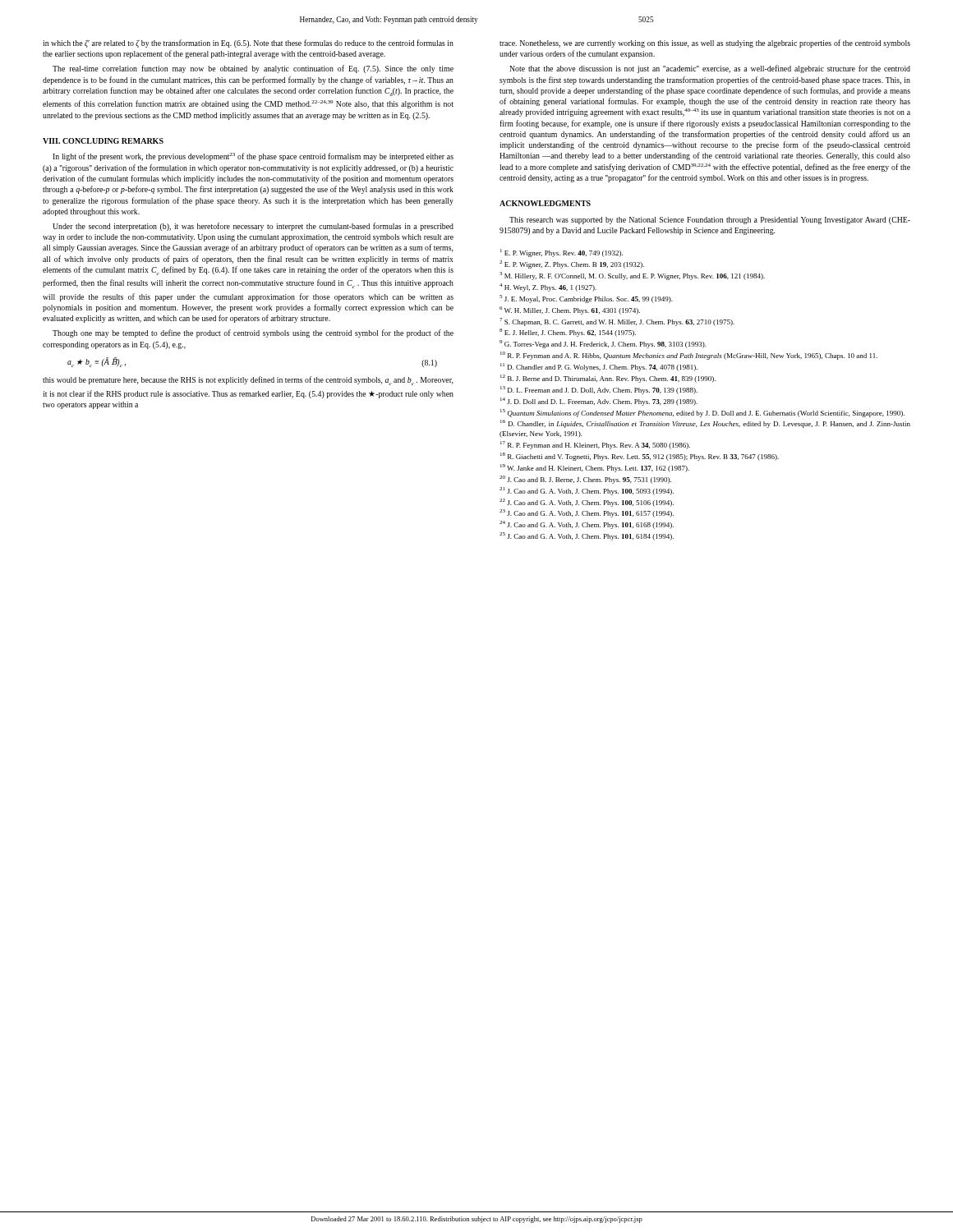Where is the passage that starts "22 J. Cao and G. A."?
The height and width of the screenshot is (1232, 953).
click(587, 503)
